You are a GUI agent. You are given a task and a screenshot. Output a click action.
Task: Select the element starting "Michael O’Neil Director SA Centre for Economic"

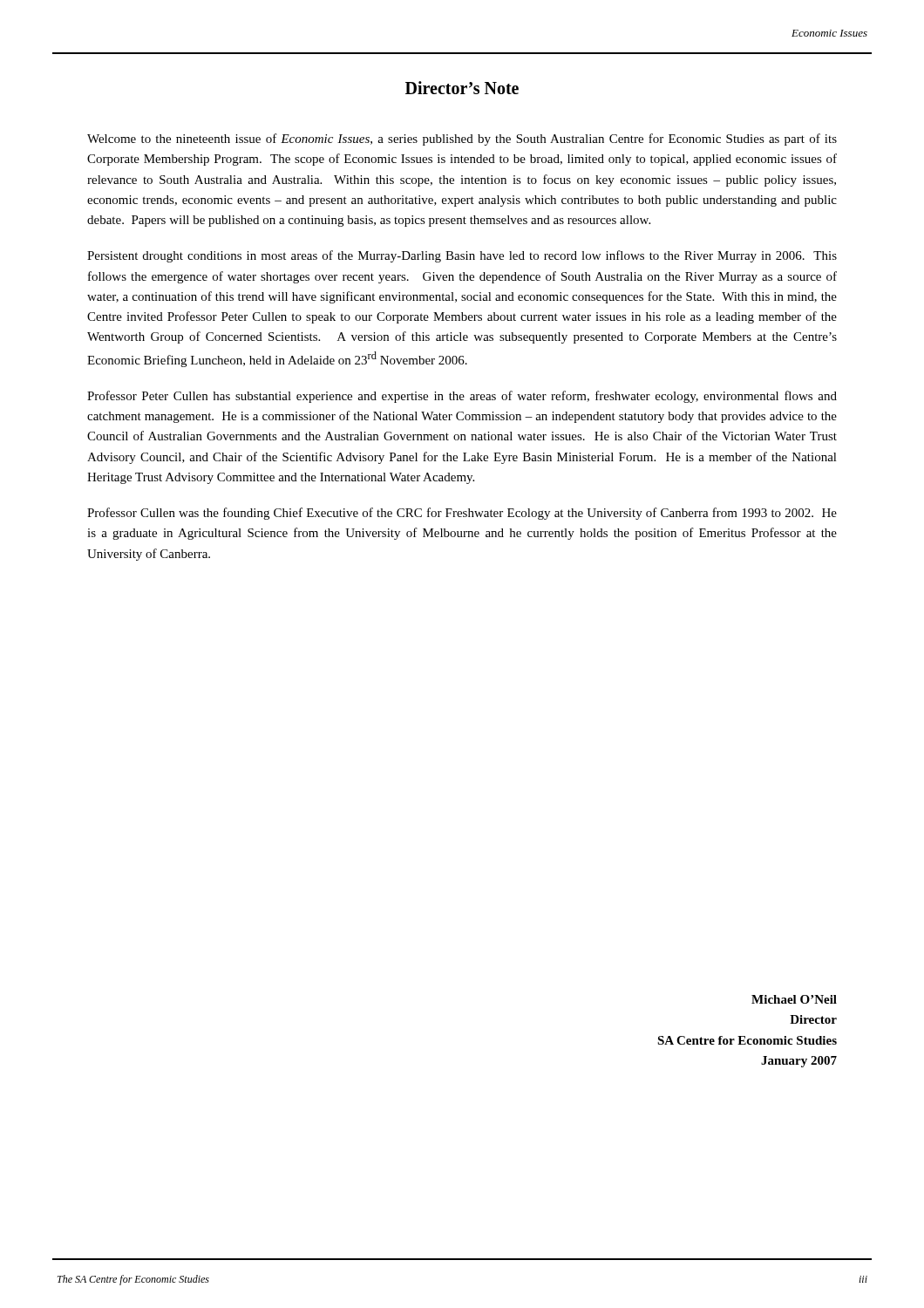[747, 1030]
